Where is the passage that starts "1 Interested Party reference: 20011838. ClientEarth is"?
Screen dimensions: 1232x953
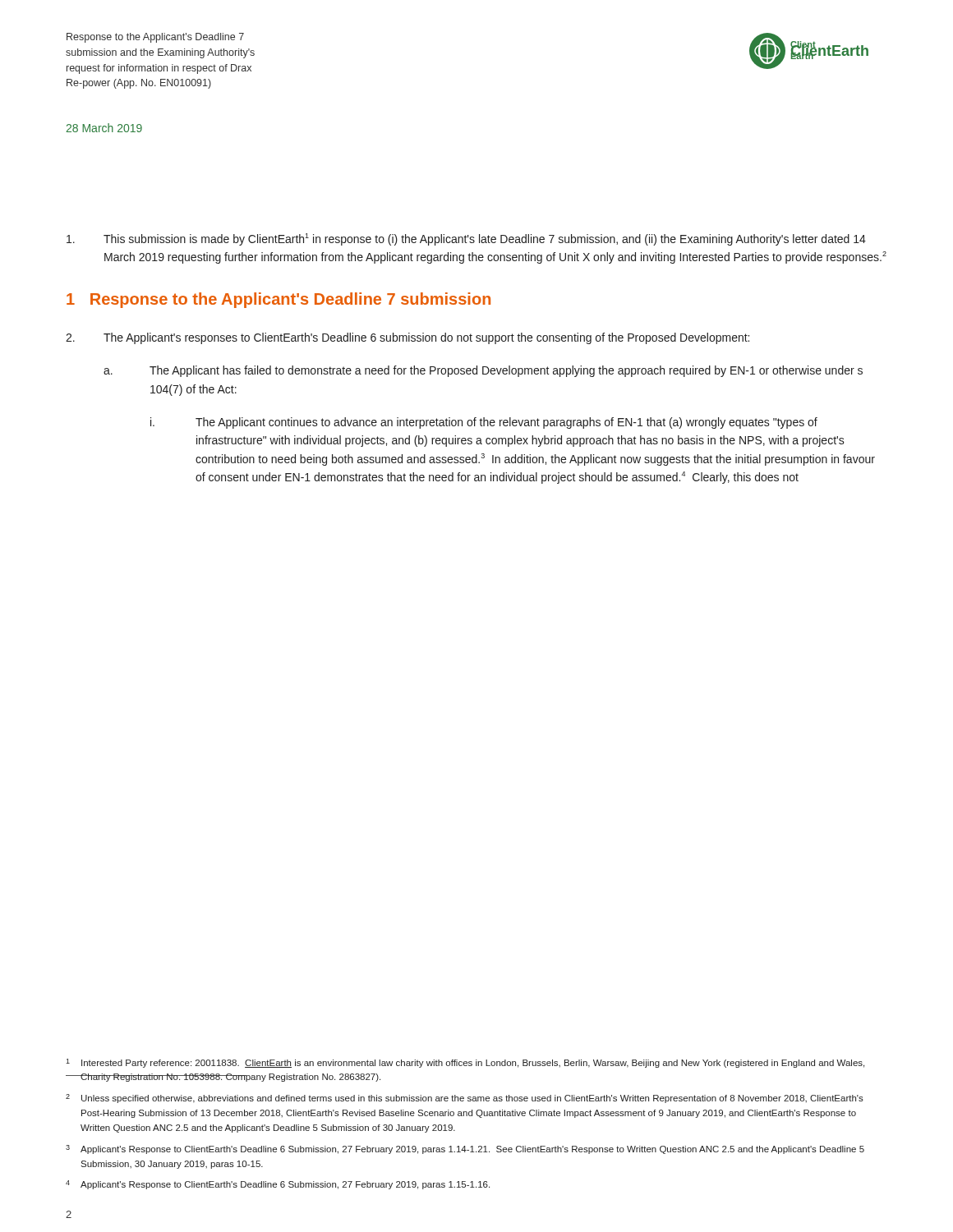pos(476,1071)
